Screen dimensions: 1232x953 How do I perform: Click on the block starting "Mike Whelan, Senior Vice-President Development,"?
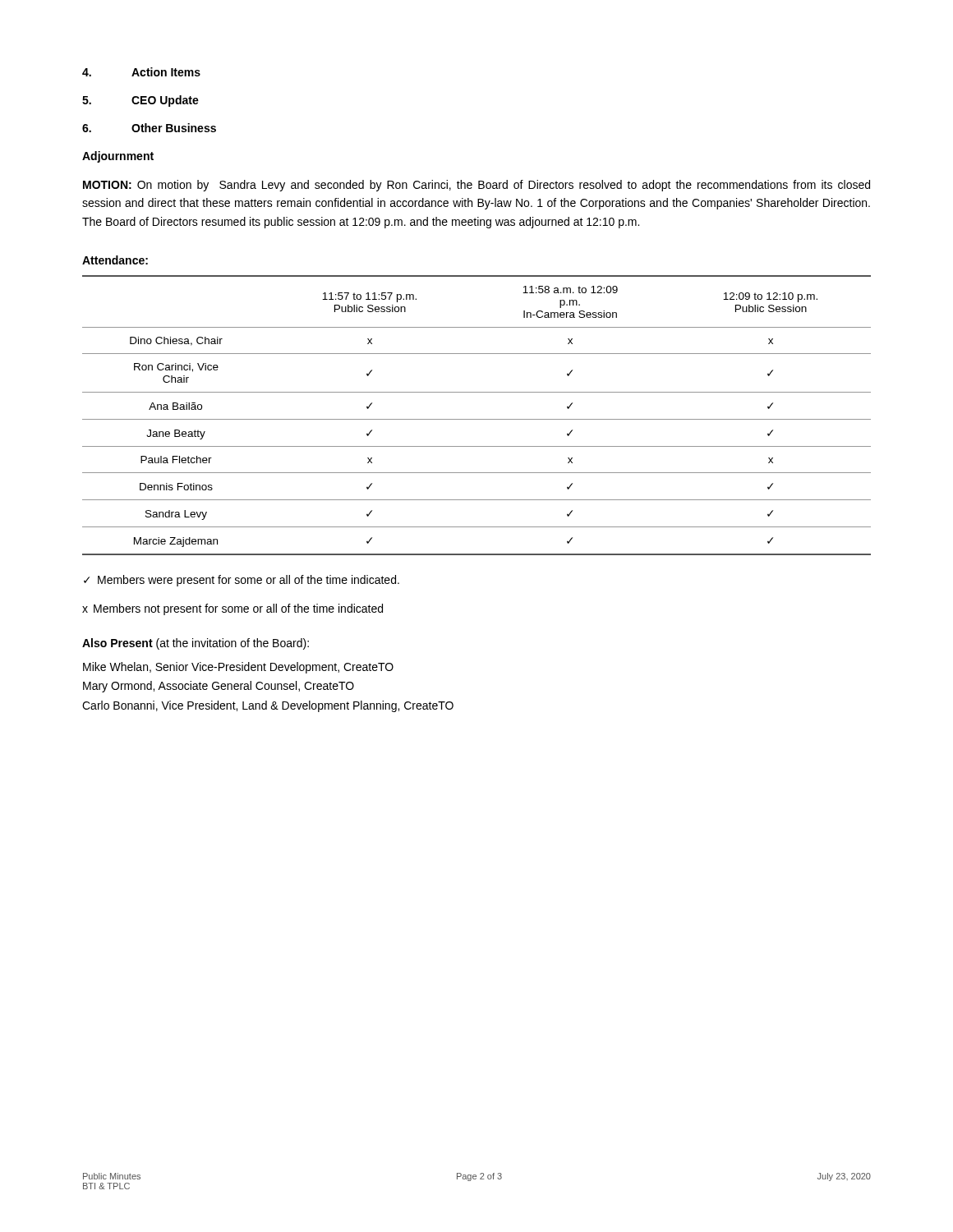coord(268,686)
